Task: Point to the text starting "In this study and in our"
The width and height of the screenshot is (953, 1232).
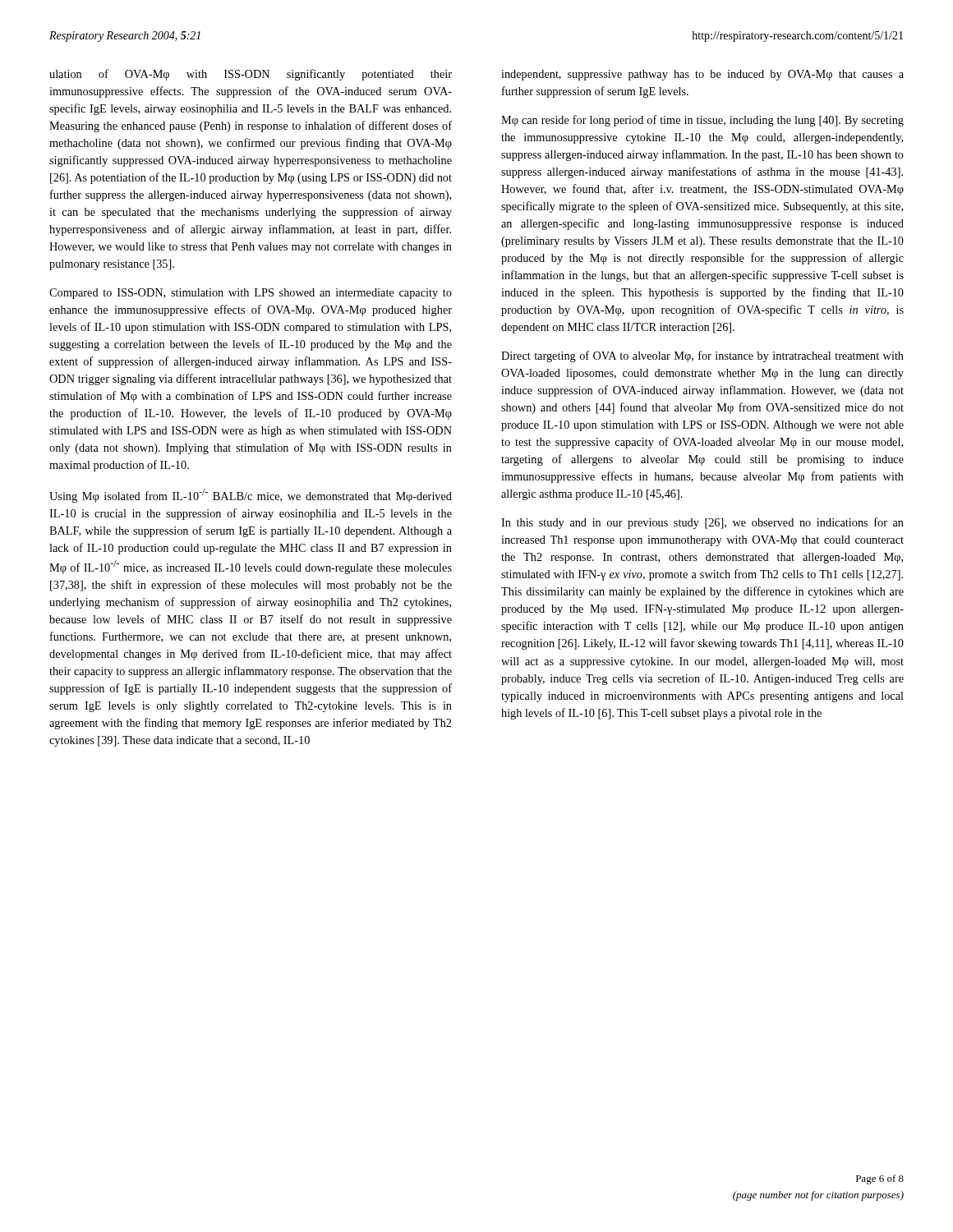Action: 702,618
